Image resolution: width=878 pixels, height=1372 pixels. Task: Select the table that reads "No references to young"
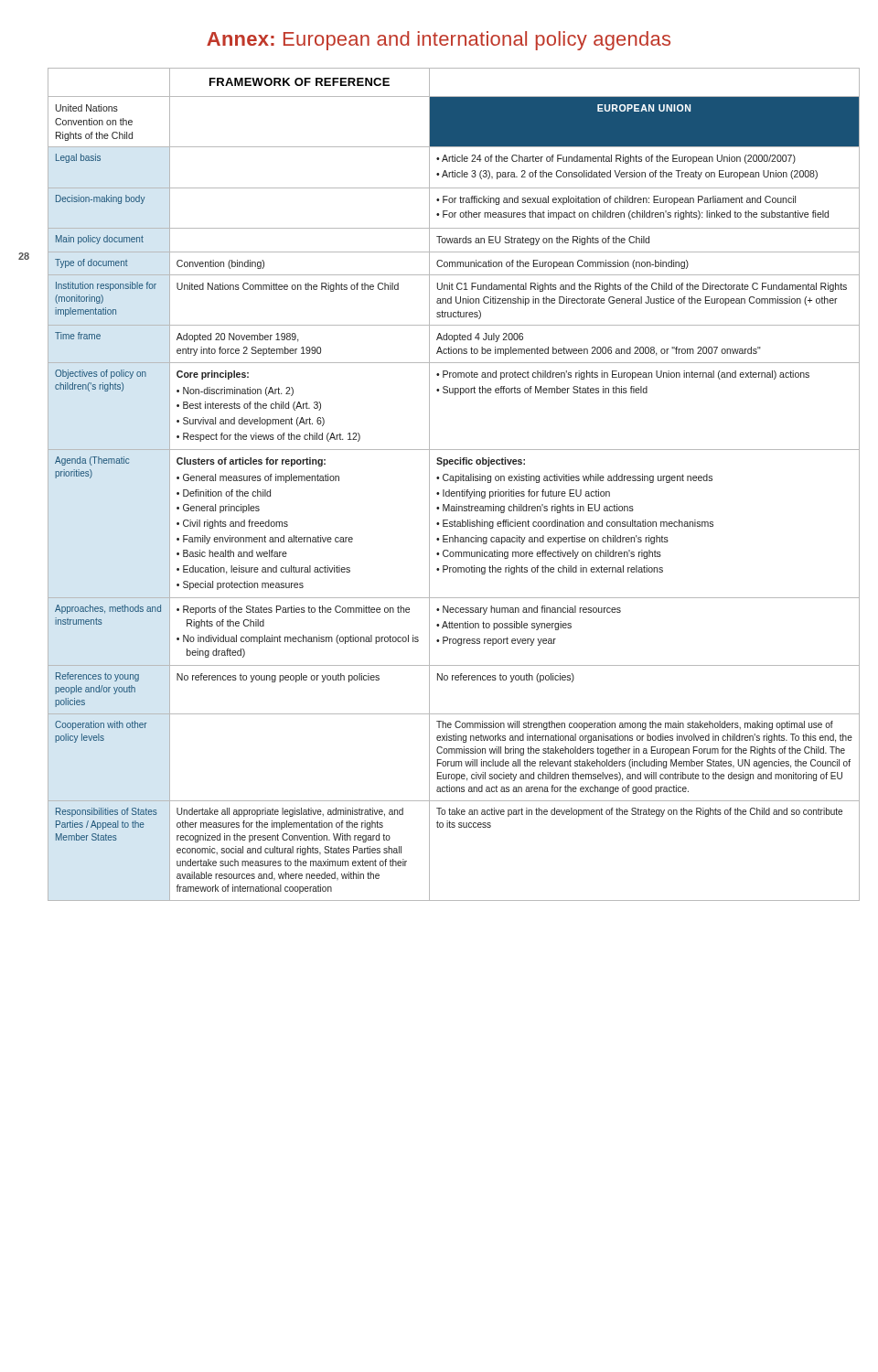[x=454, y=484]
